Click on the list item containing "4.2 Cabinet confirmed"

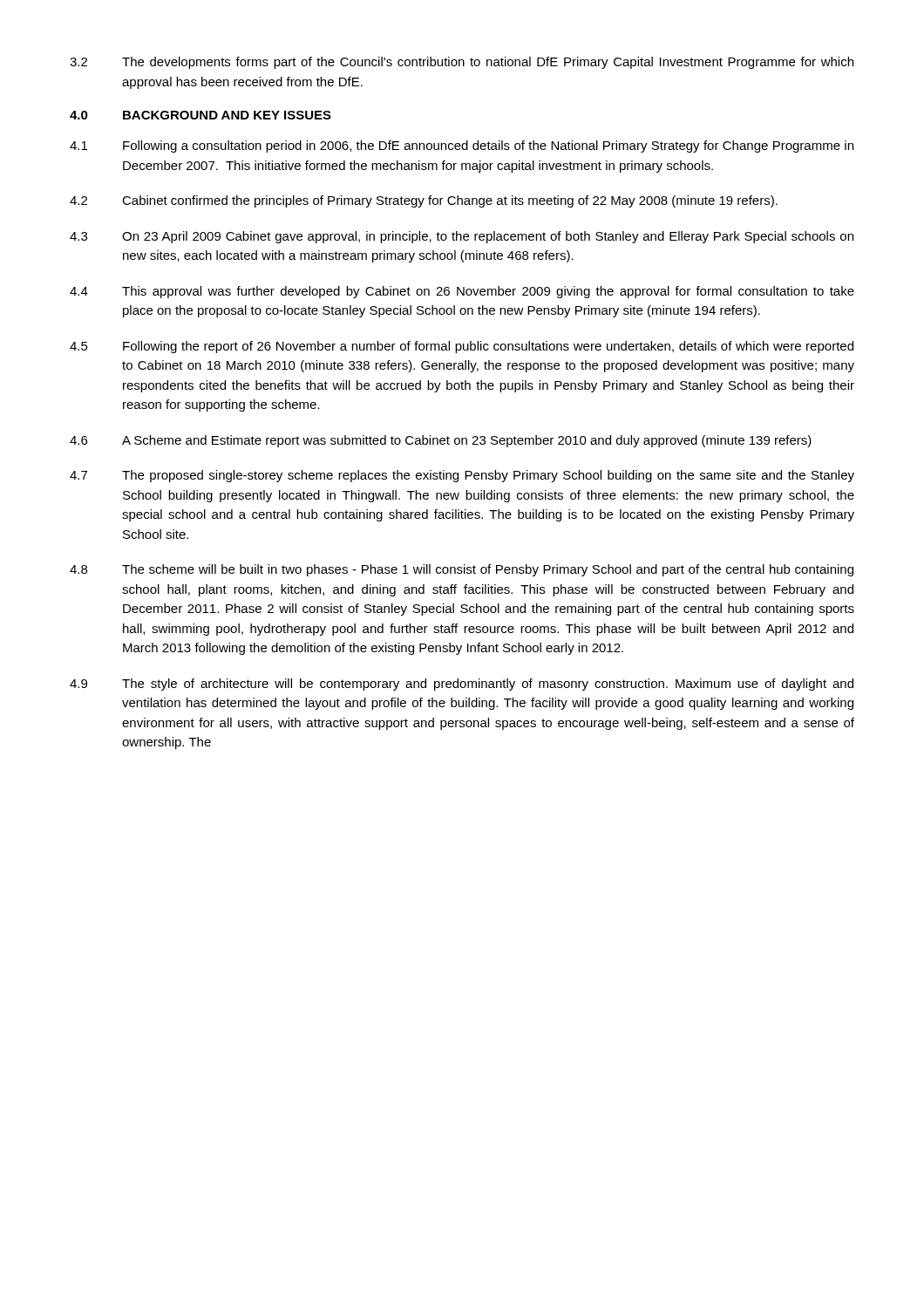pos(462,201)
